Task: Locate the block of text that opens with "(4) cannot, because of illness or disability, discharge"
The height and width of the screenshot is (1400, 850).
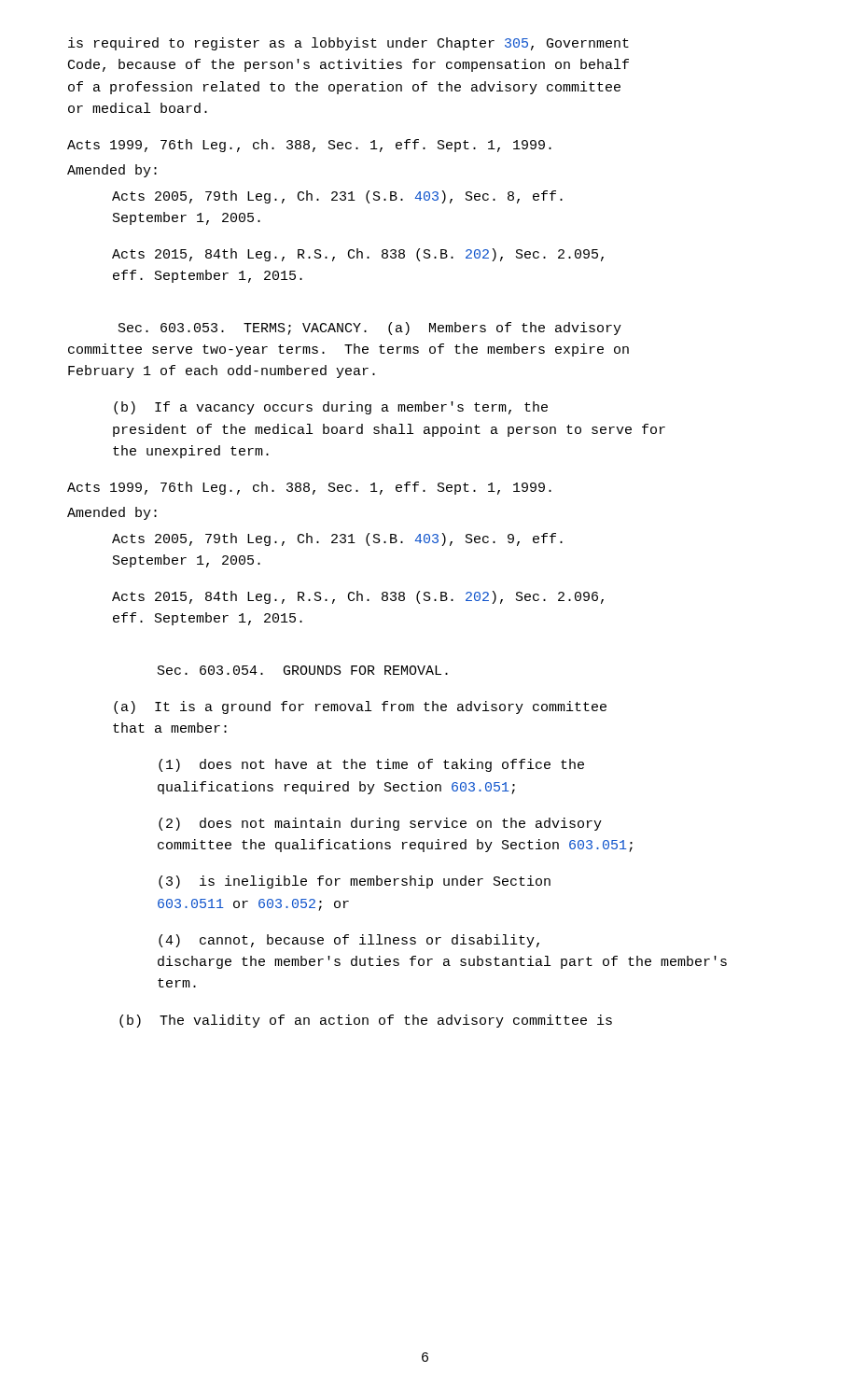Action: coord(442,963)
